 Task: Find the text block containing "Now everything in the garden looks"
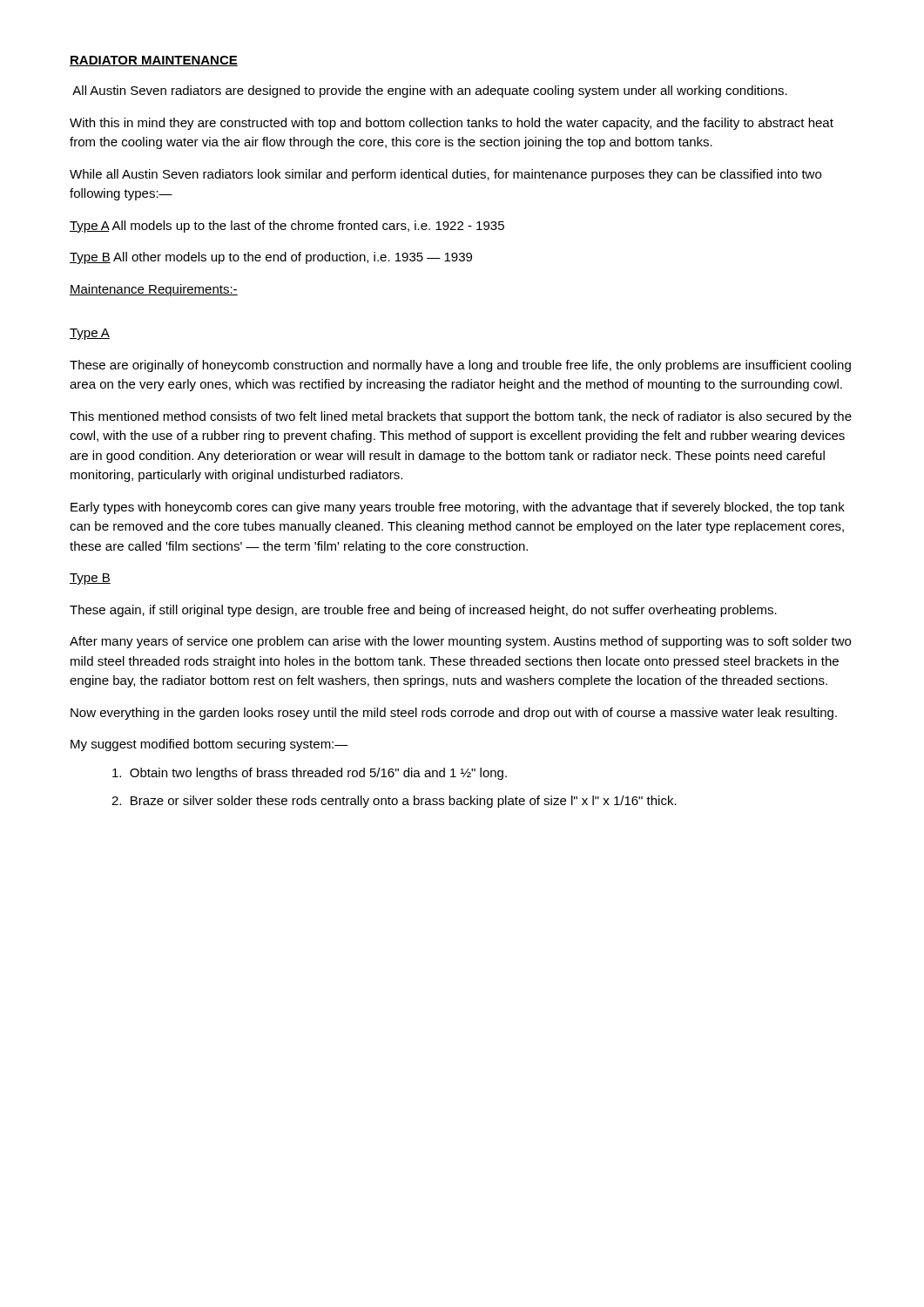(x=454, y=712)
